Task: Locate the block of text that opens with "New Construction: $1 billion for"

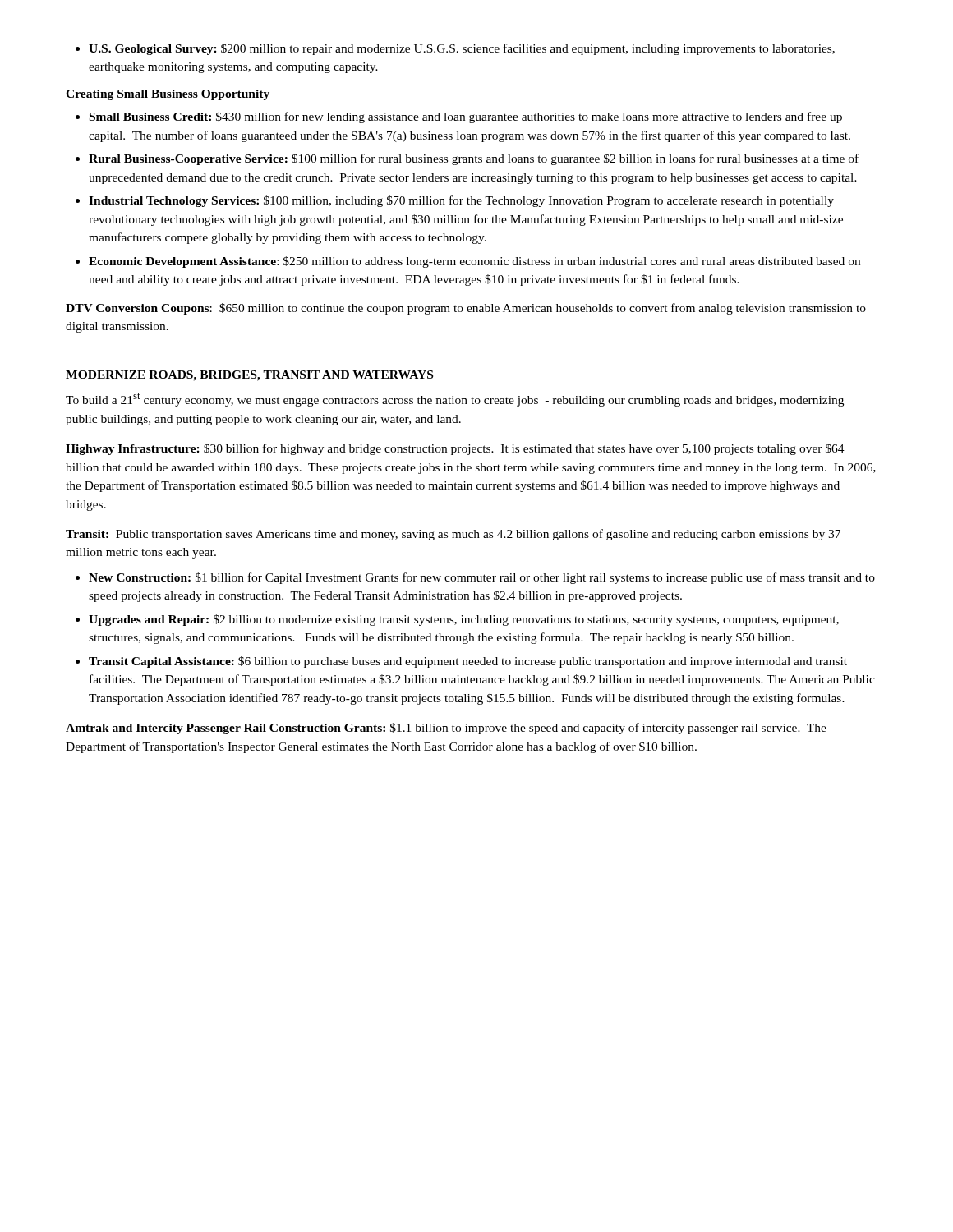Action: coord(472,587)
